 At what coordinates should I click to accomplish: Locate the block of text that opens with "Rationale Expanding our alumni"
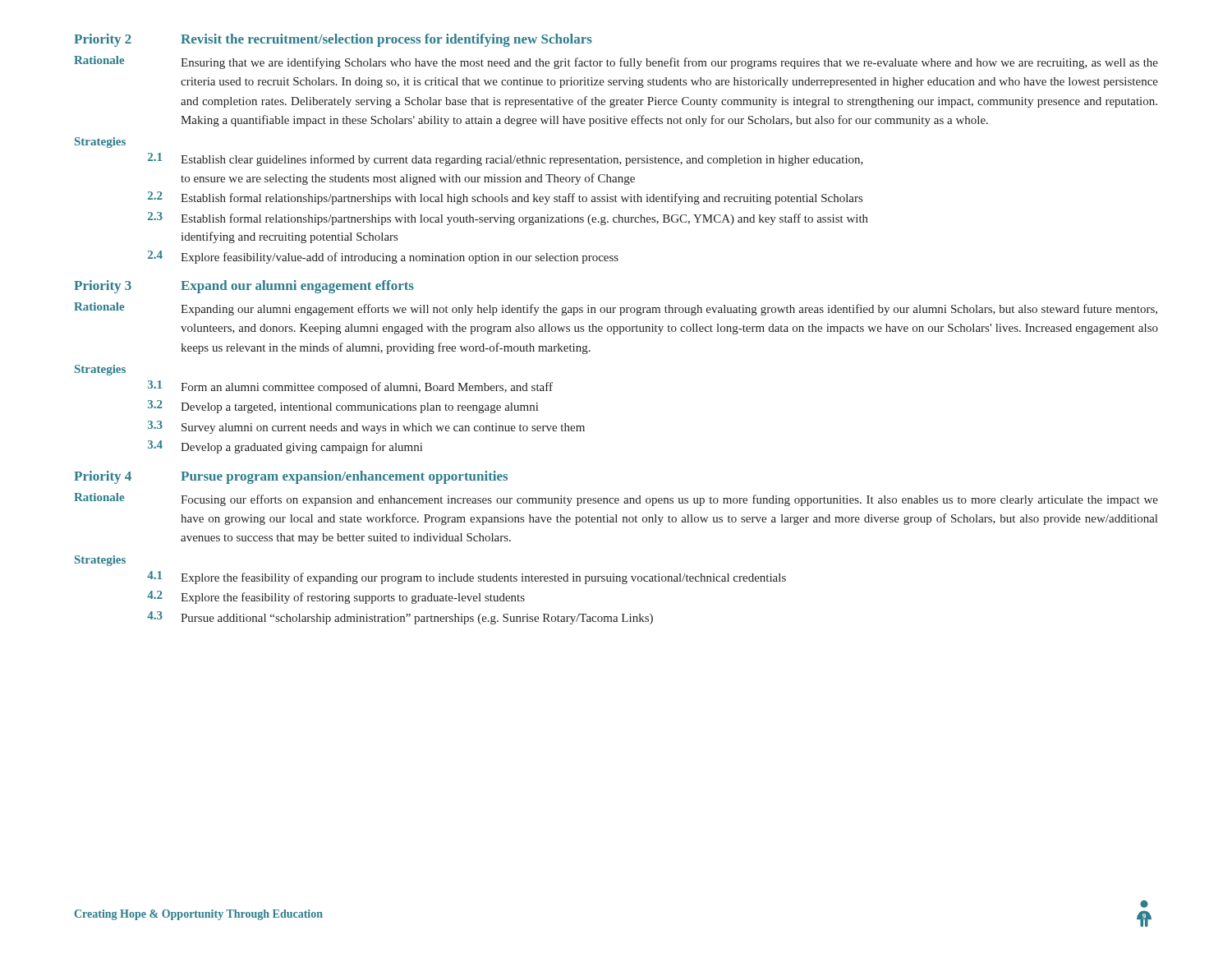coord(616,329)
